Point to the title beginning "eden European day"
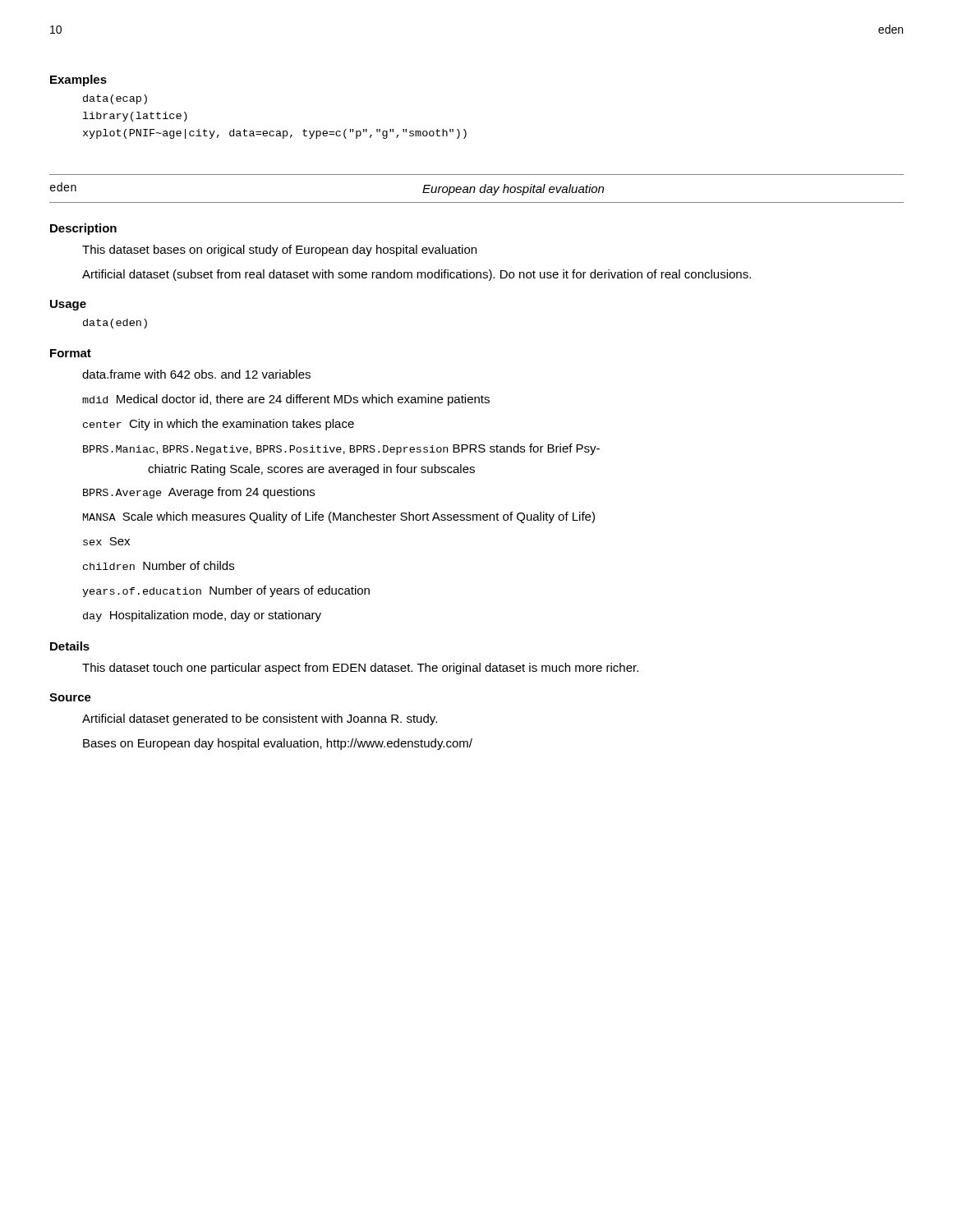The image size is (953, 1232). (x=476, y=188)
